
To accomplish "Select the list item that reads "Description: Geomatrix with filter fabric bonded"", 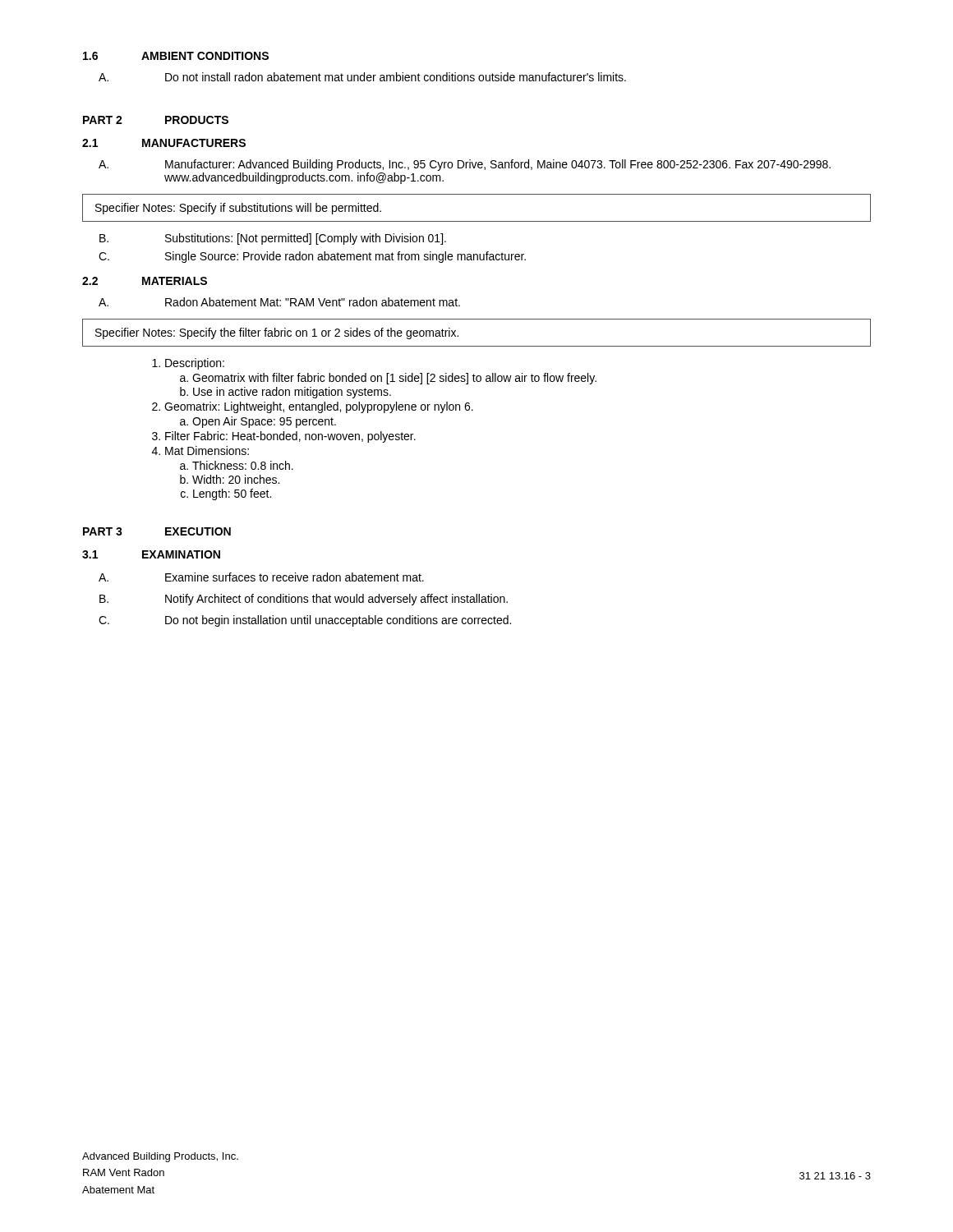I will tap(188, 364).
